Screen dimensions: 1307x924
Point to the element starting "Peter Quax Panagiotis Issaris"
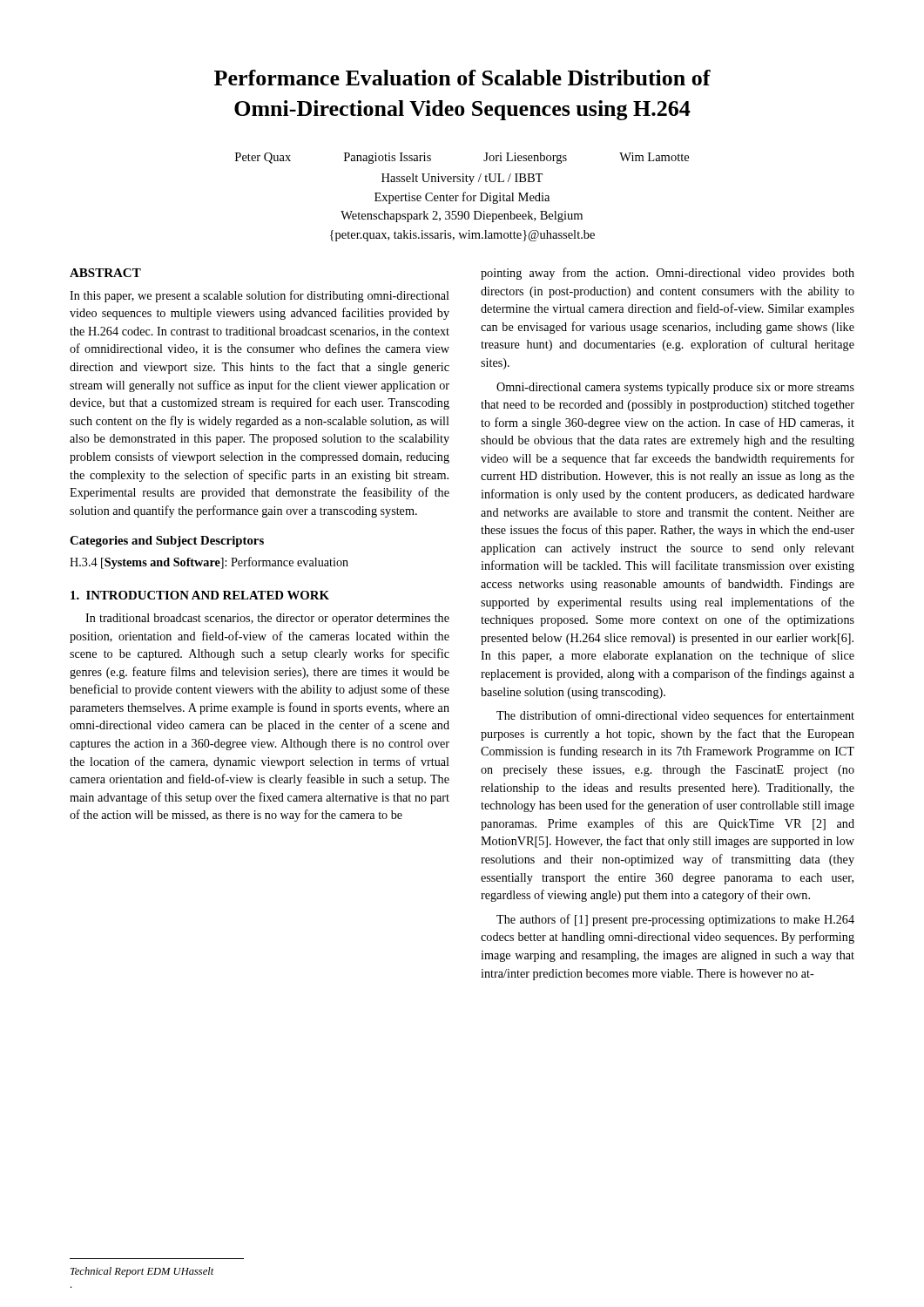[462, 197]
